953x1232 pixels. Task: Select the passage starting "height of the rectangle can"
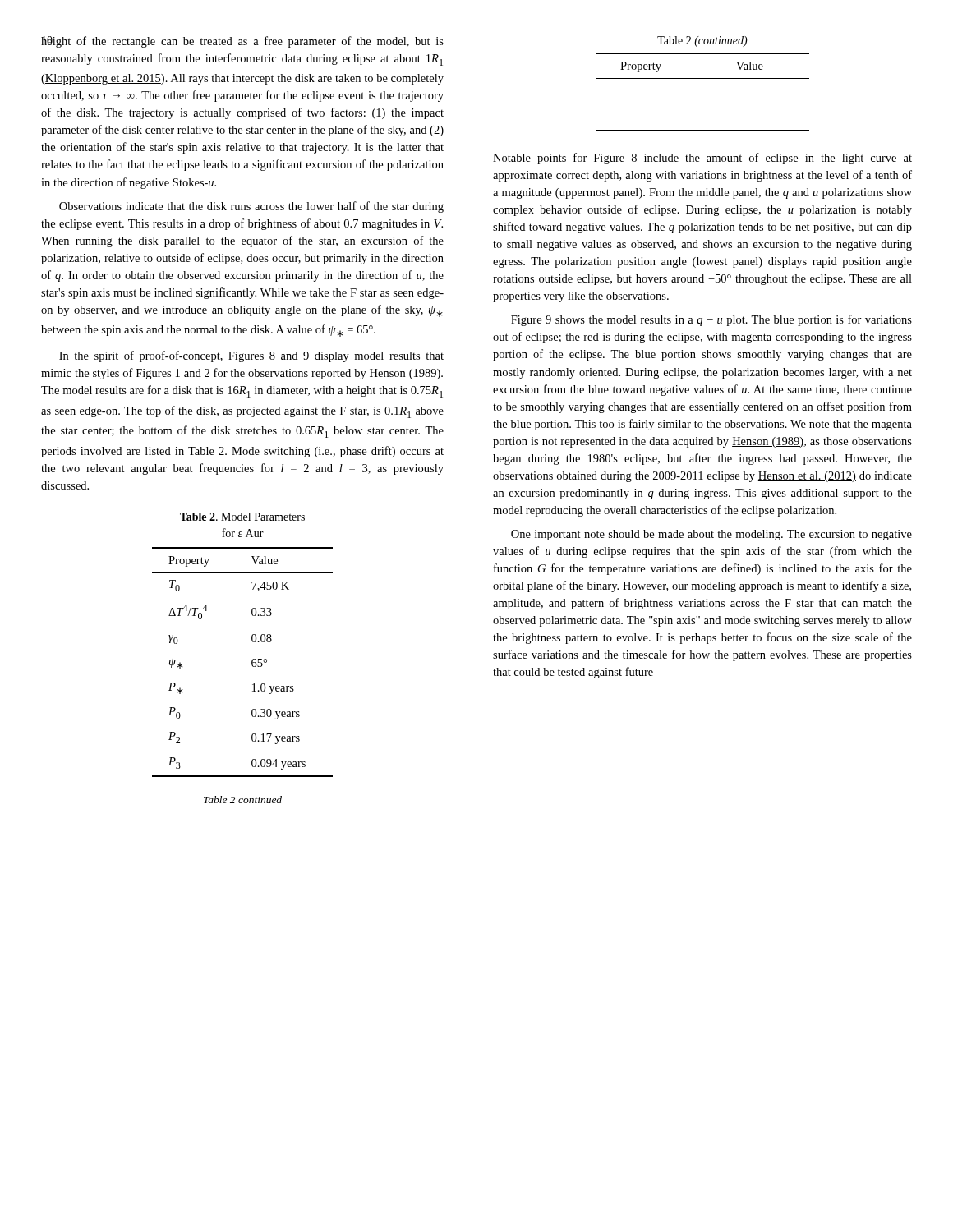[242, 112]
